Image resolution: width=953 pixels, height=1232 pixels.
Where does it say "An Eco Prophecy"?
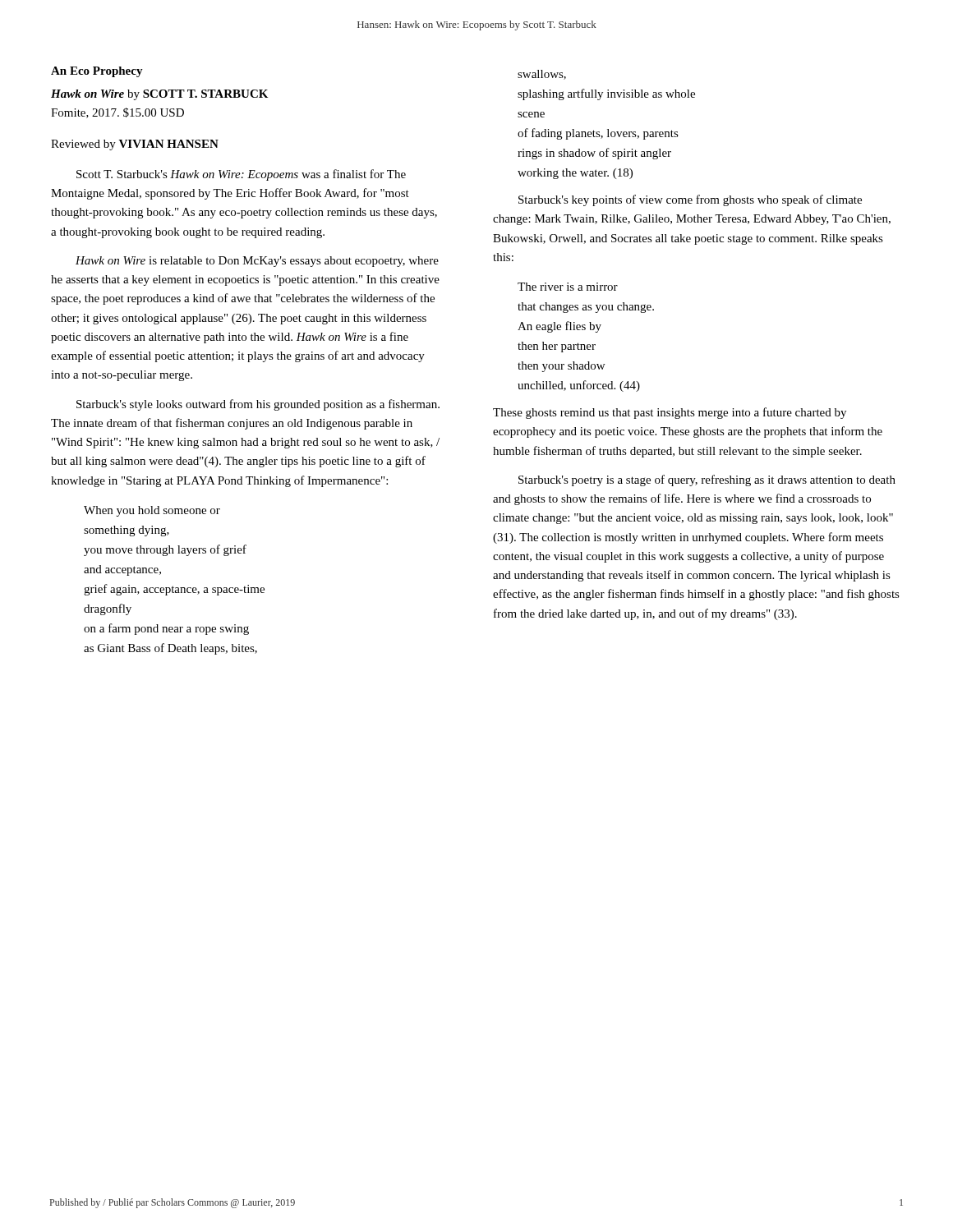click(x=97, y=71)
